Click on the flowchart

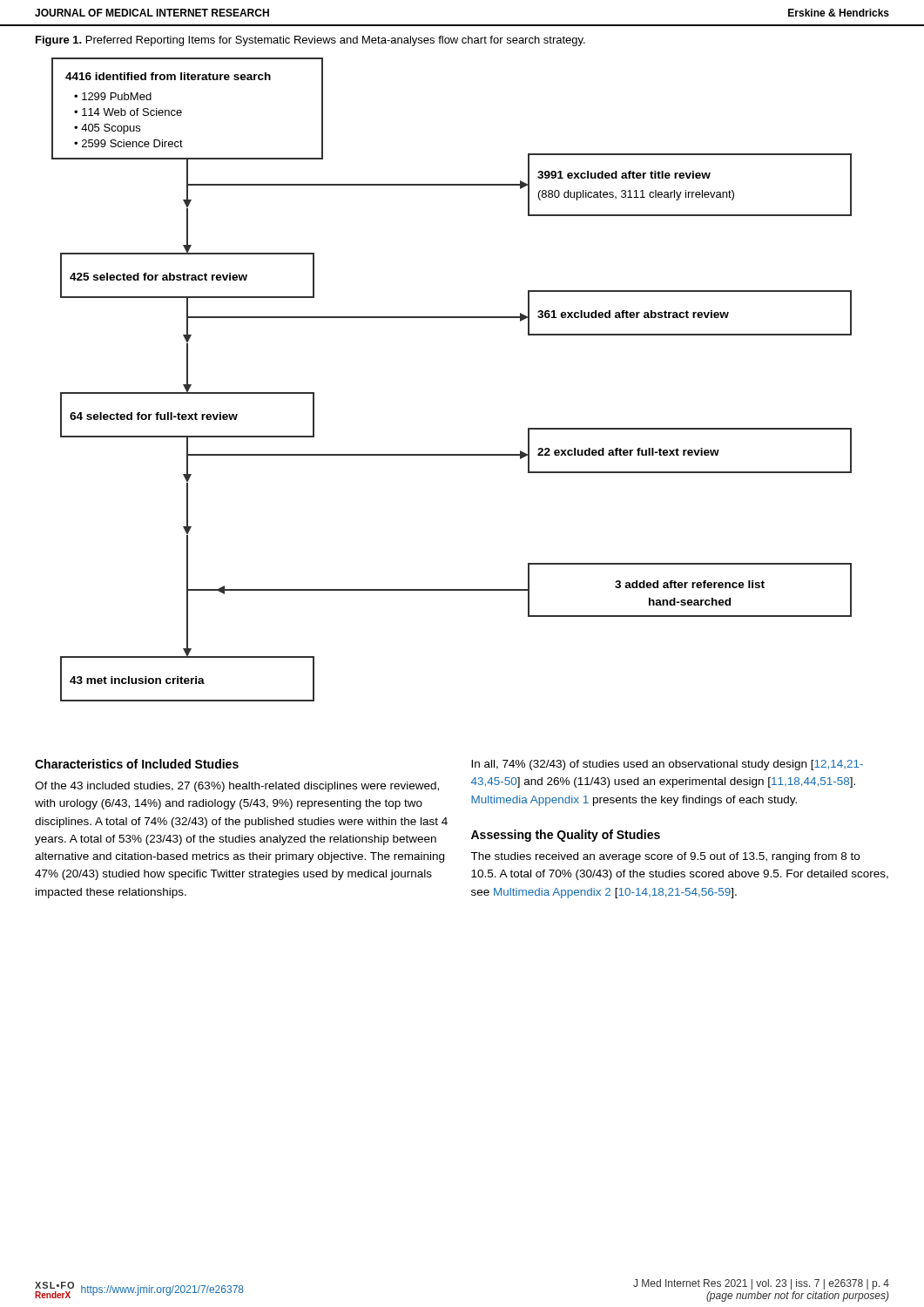[462, 398]
